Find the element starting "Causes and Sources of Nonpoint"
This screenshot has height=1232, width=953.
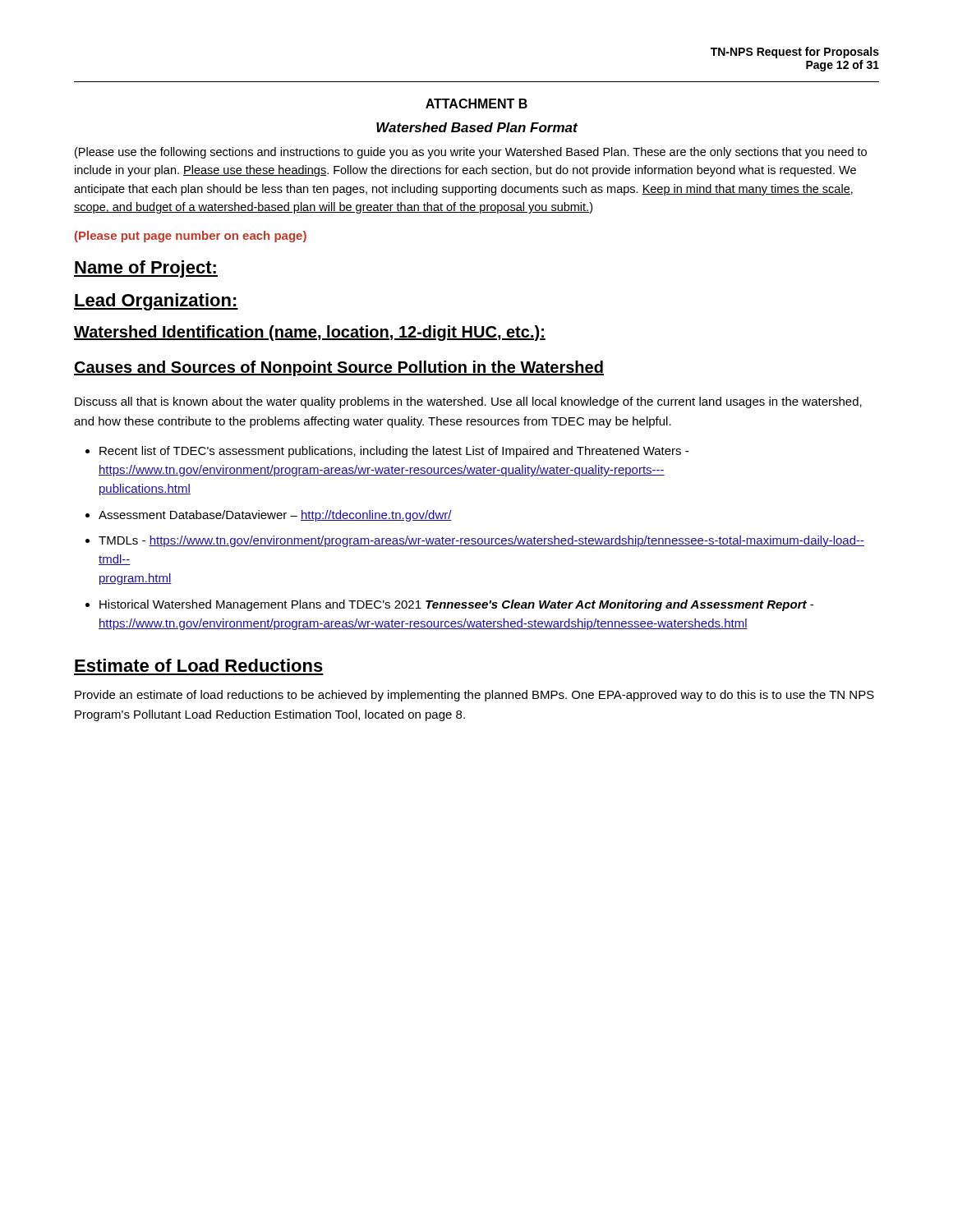(339, 367)
